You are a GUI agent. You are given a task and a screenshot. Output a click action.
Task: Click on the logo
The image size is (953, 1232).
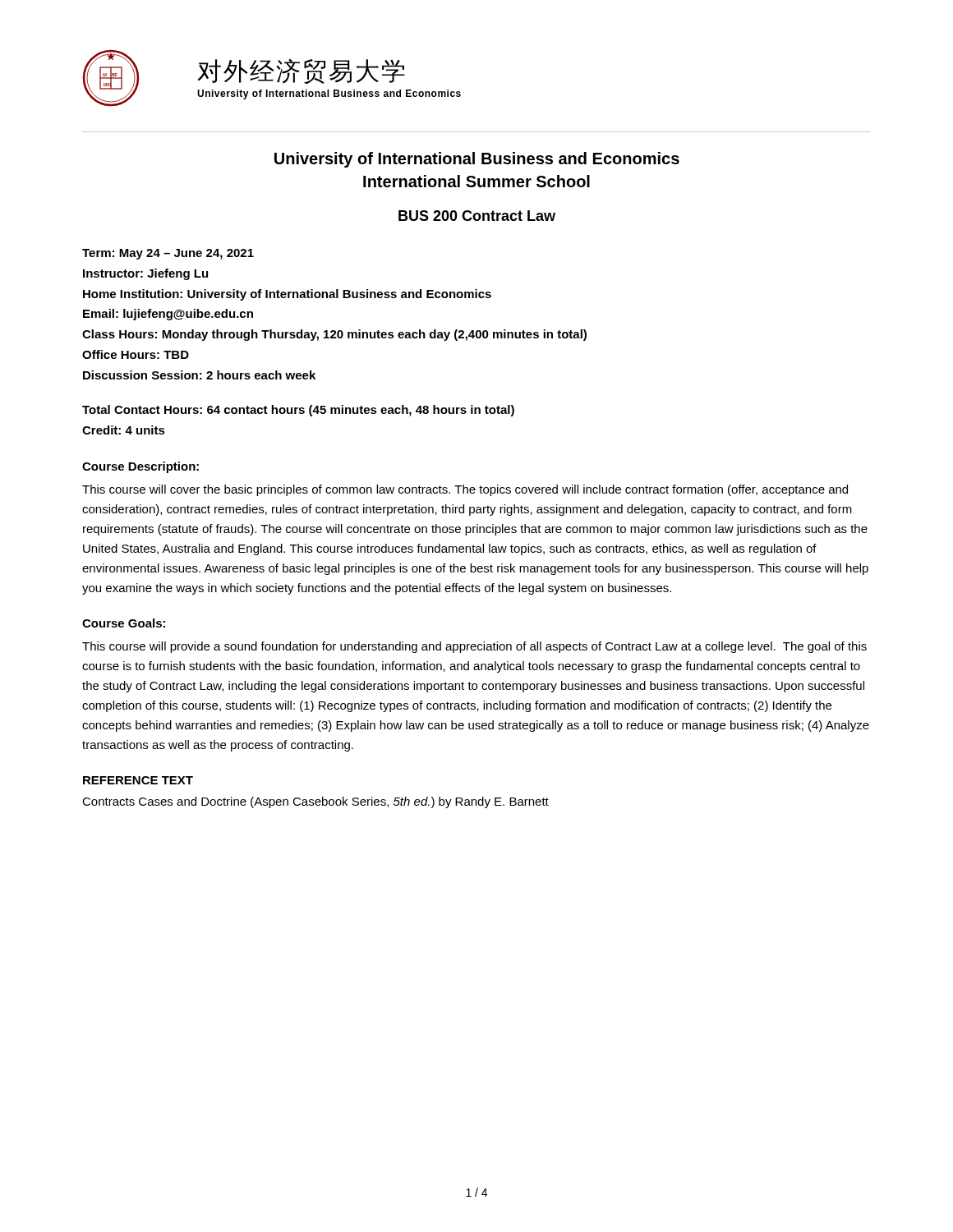476,78
